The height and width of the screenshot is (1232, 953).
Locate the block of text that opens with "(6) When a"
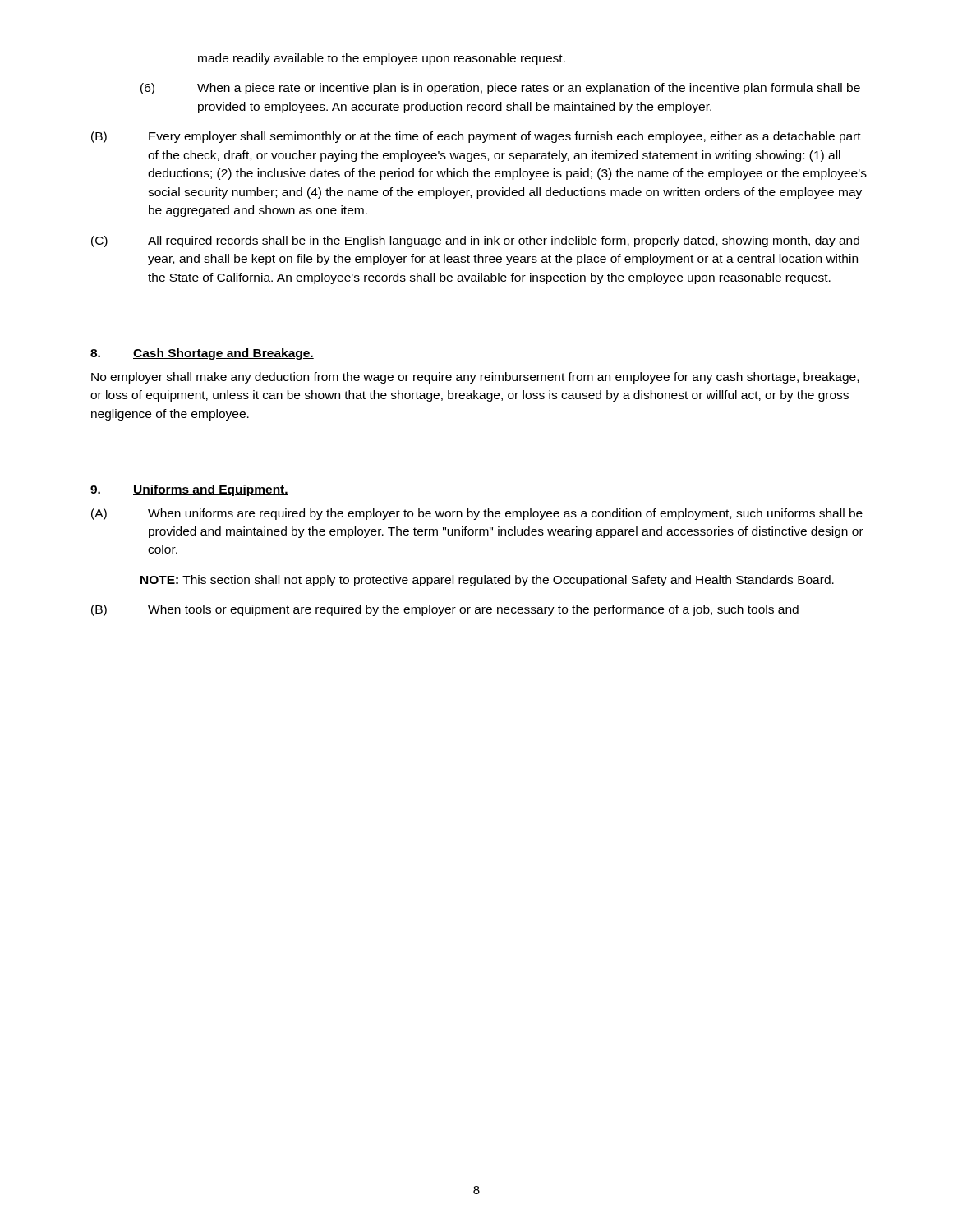tap(505, 98)
